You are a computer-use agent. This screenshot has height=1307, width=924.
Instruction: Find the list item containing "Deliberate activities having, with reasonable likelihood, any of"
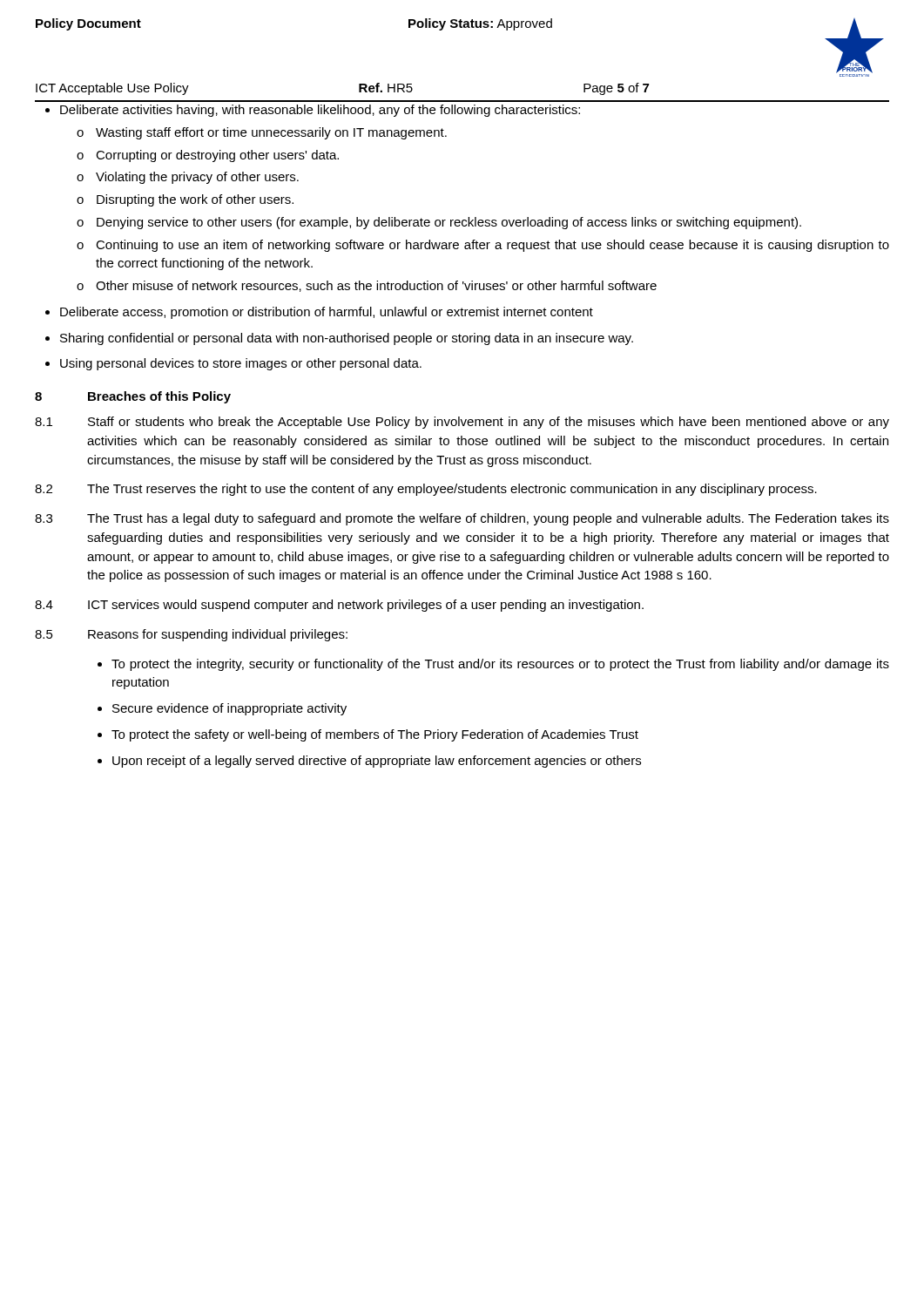(x=313, y=111)
